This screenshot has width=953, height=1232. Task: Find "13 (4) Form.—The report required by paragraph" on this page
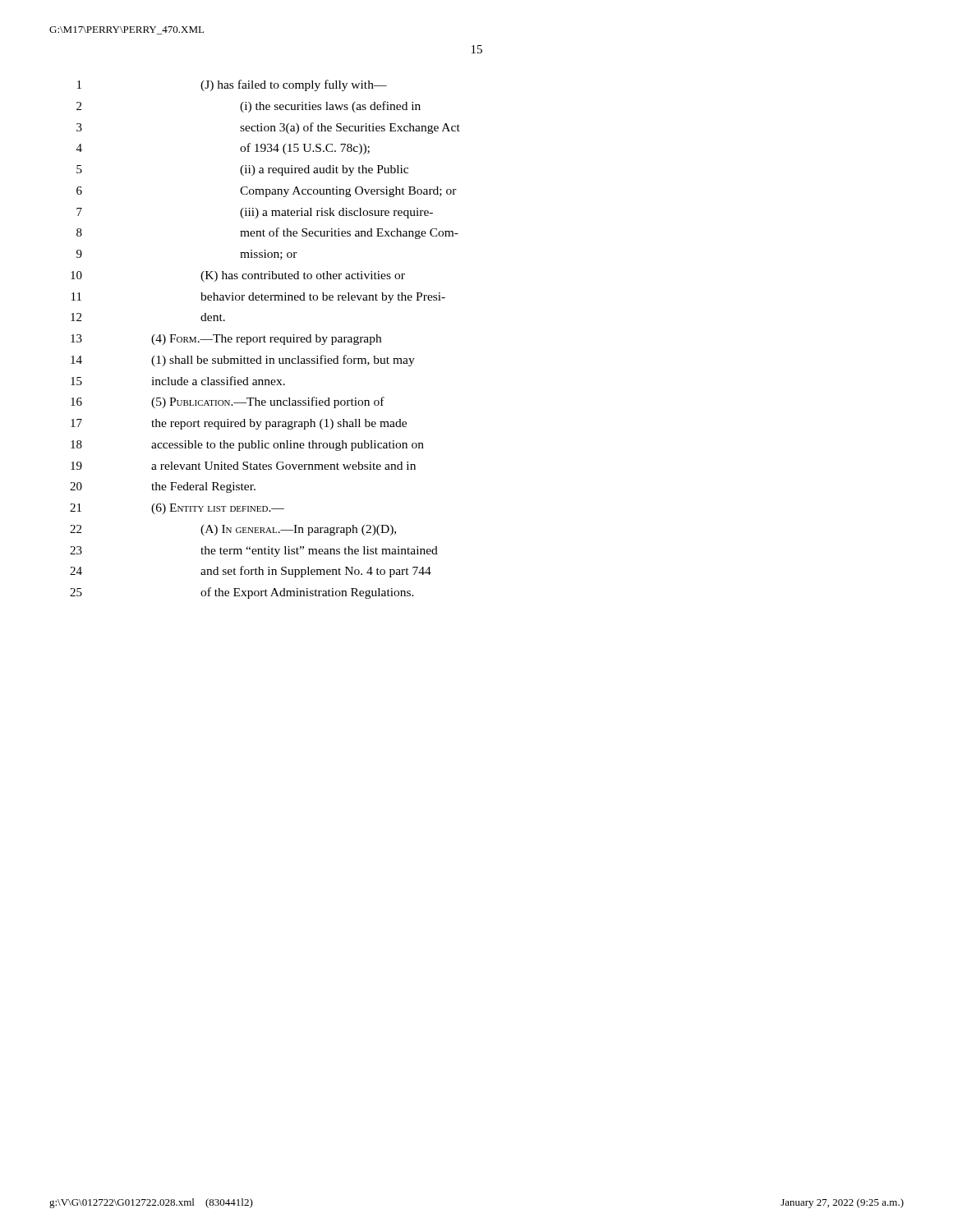coord(226,340)
